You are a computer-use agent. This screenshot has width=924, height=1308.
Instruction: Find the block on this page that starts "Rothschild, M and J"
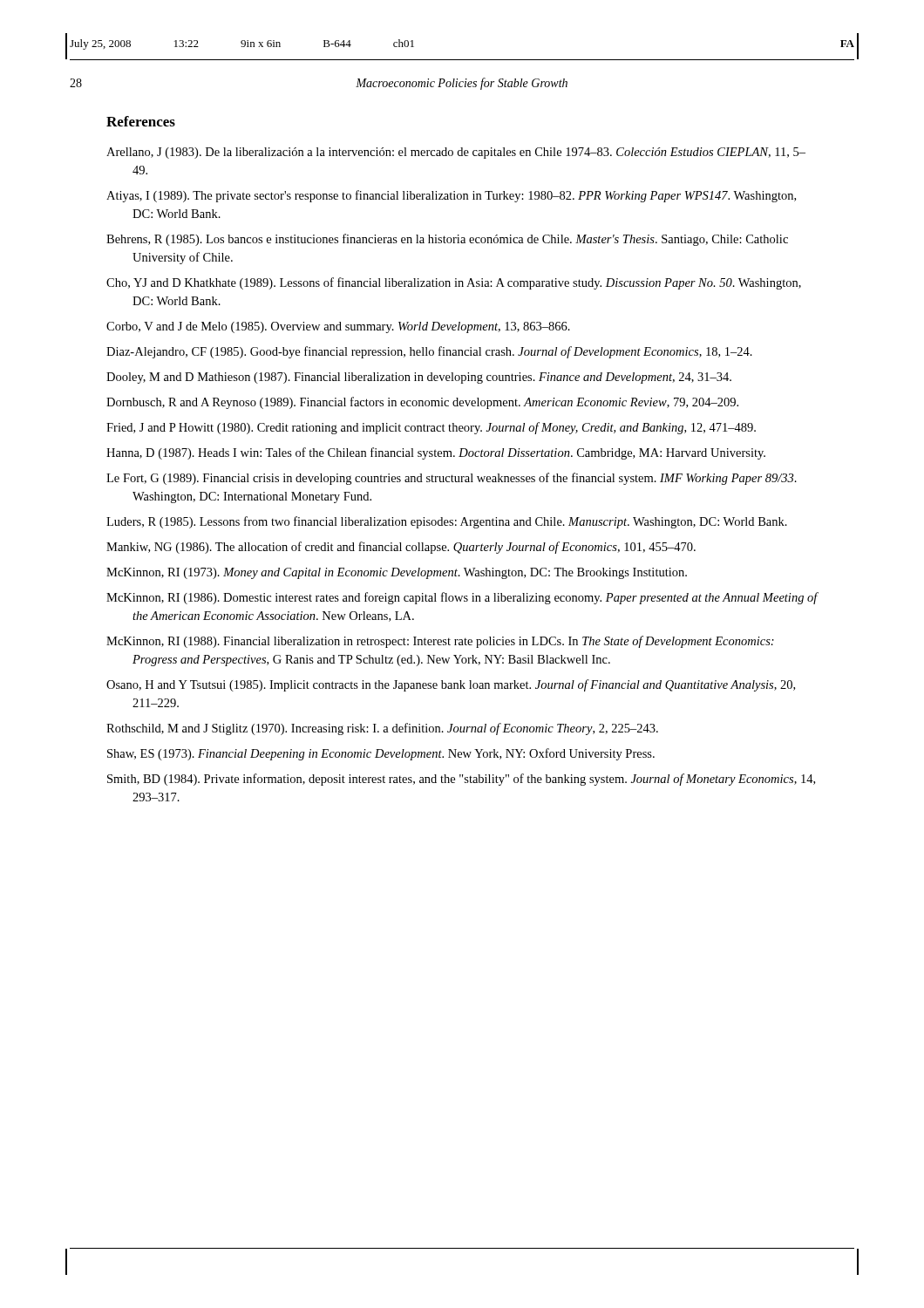[382, 728]
